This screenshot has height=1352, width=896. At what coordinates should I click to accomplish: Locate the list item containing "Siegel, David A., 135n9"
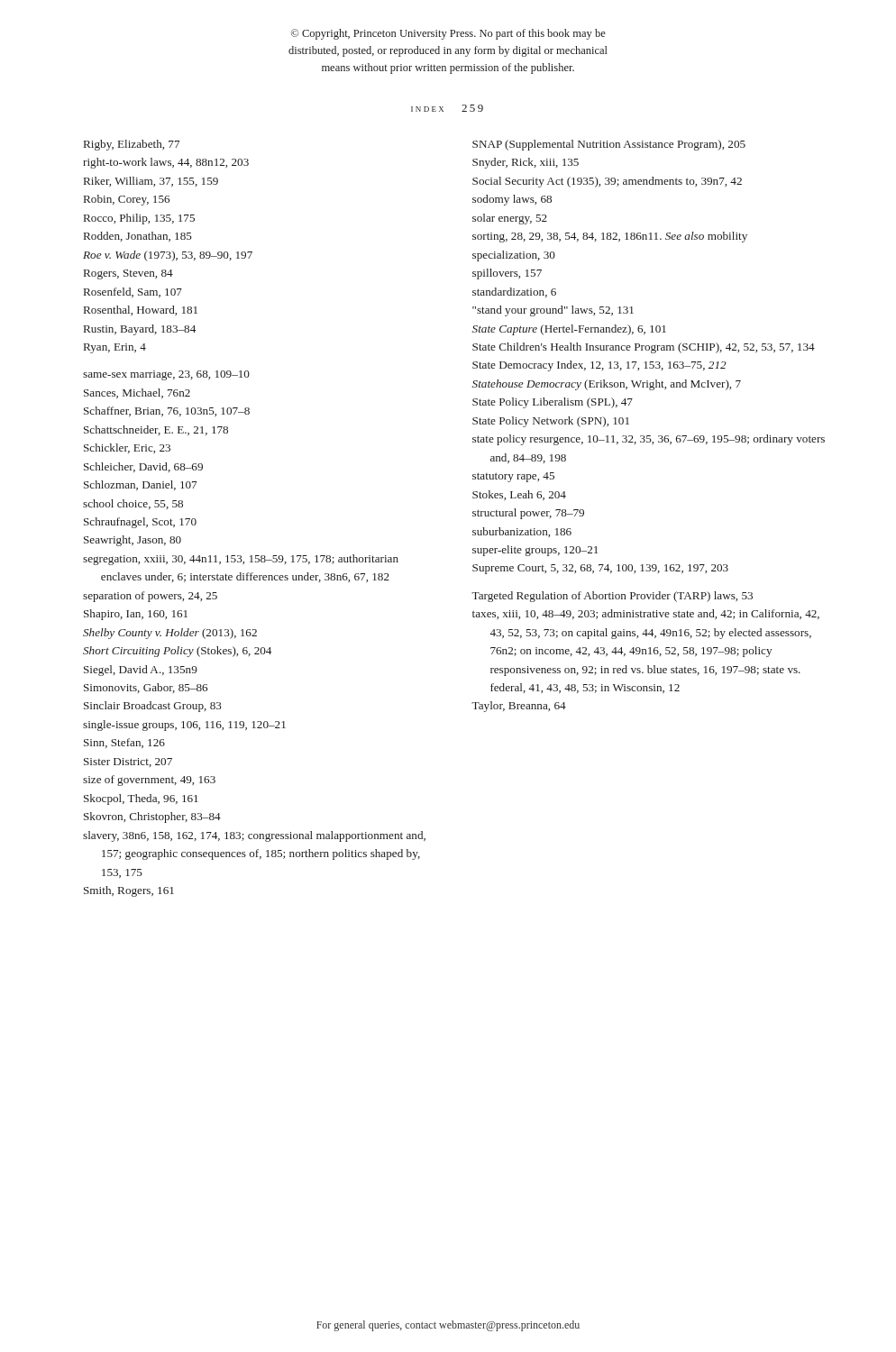(x=140, y=669)
